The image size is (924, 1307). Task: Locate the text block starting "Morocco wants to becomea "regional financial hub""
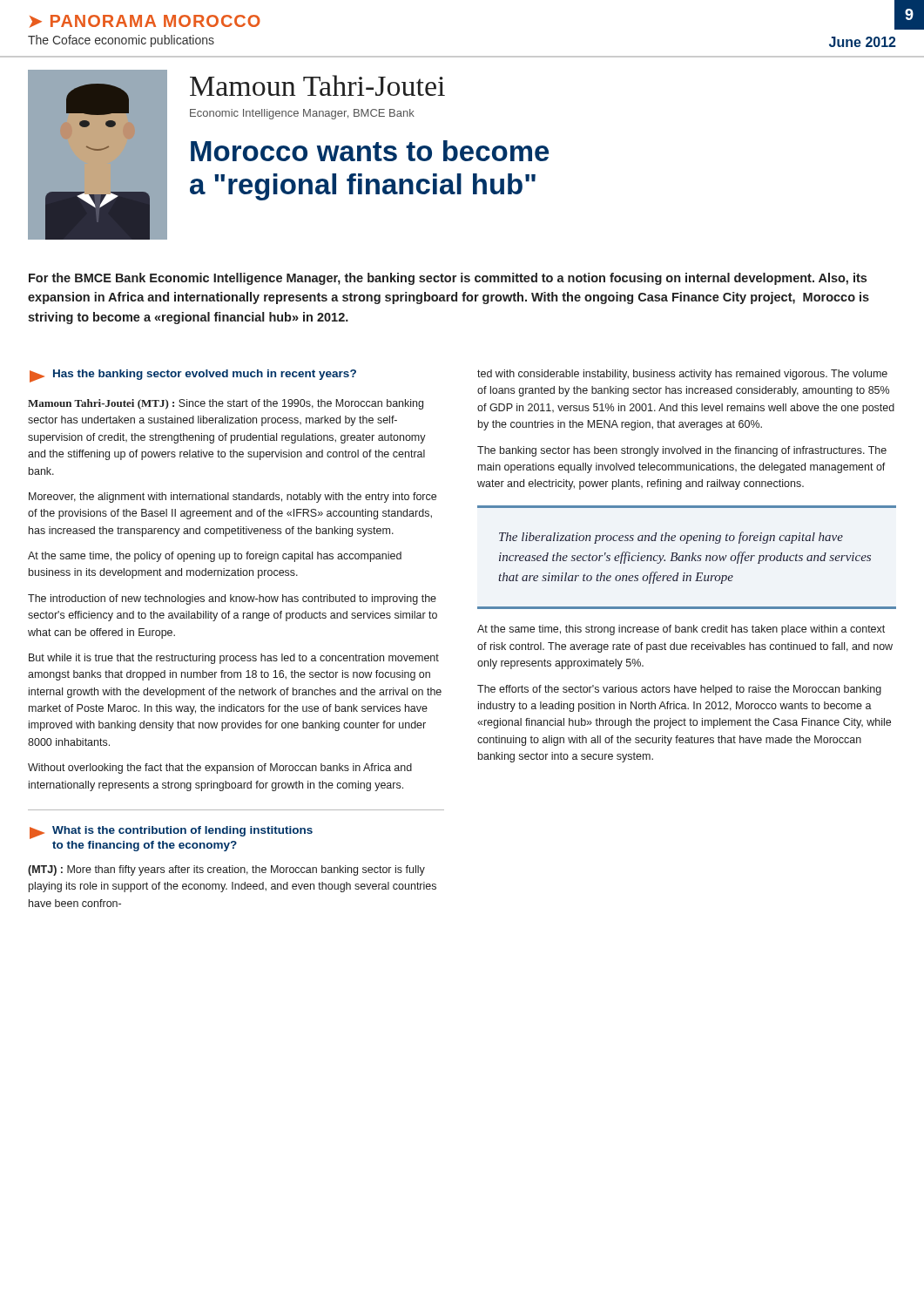(369, 168)
